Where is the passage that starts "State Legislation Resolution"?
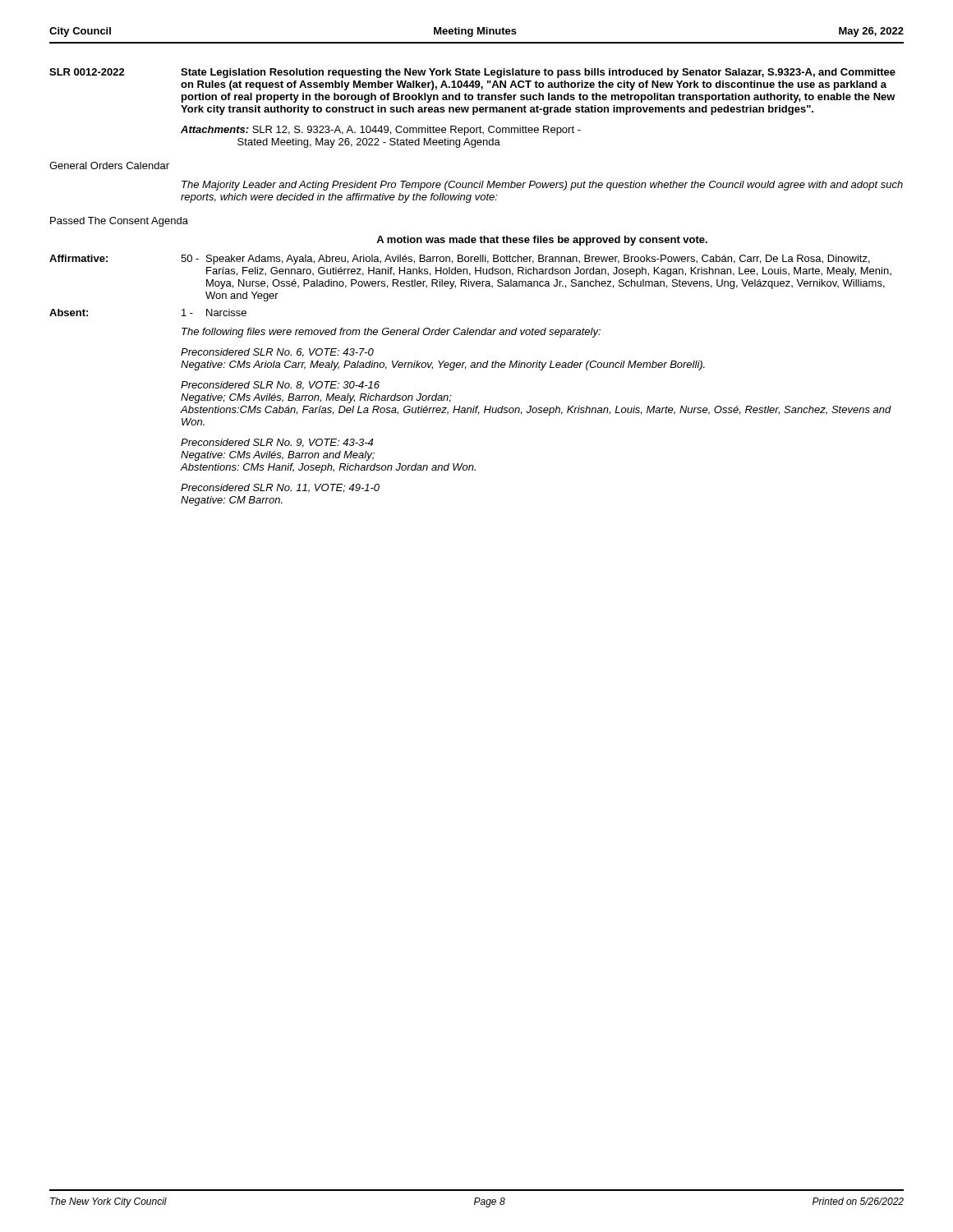Image resolution: width=953 pixels, height=1232 pixels. point(538,90)
